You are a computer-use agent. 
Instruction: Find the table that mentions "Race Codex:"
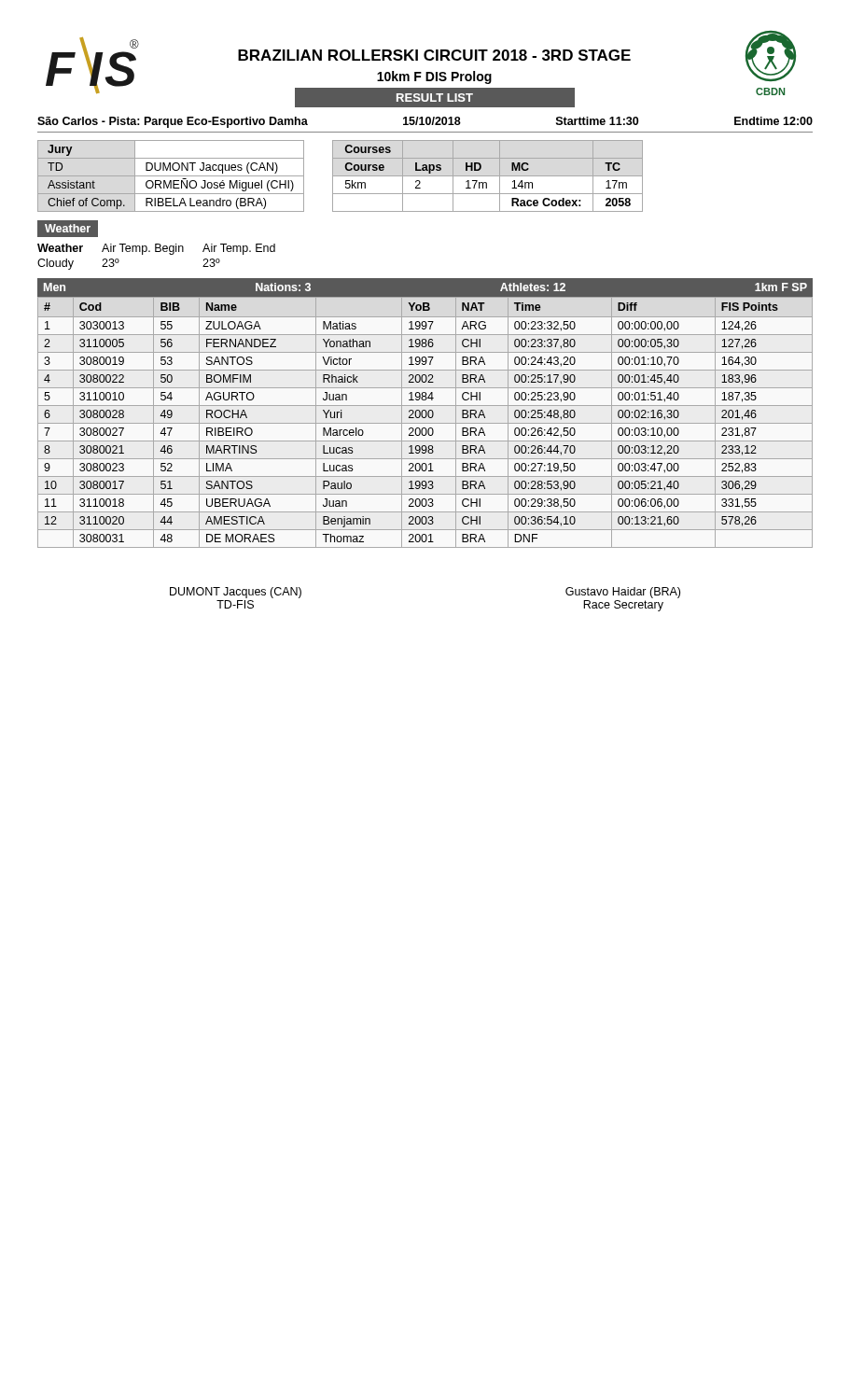(488, 176)
